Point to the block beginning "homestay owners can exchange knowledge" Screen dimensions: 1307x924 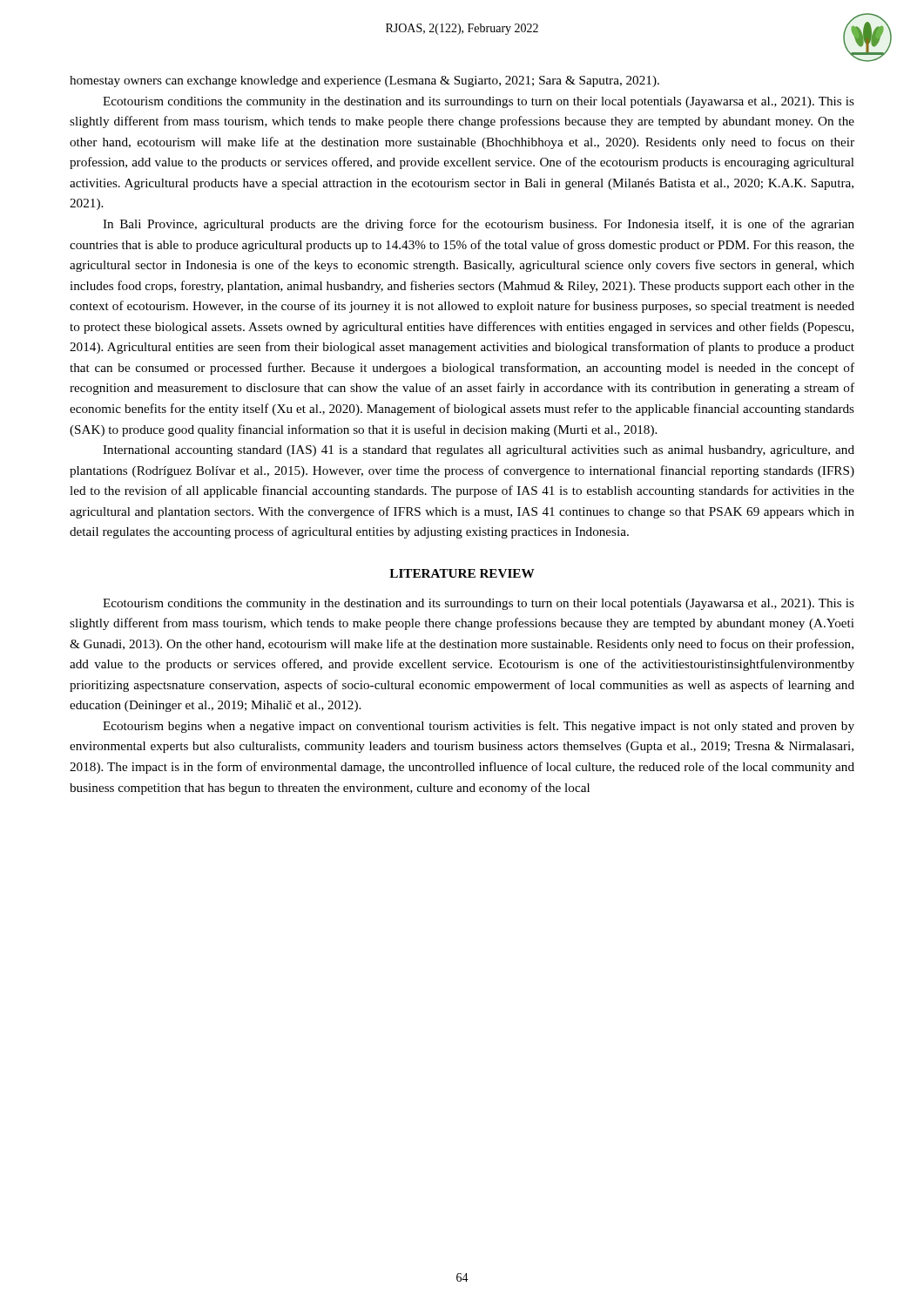(x=462, y=80)
